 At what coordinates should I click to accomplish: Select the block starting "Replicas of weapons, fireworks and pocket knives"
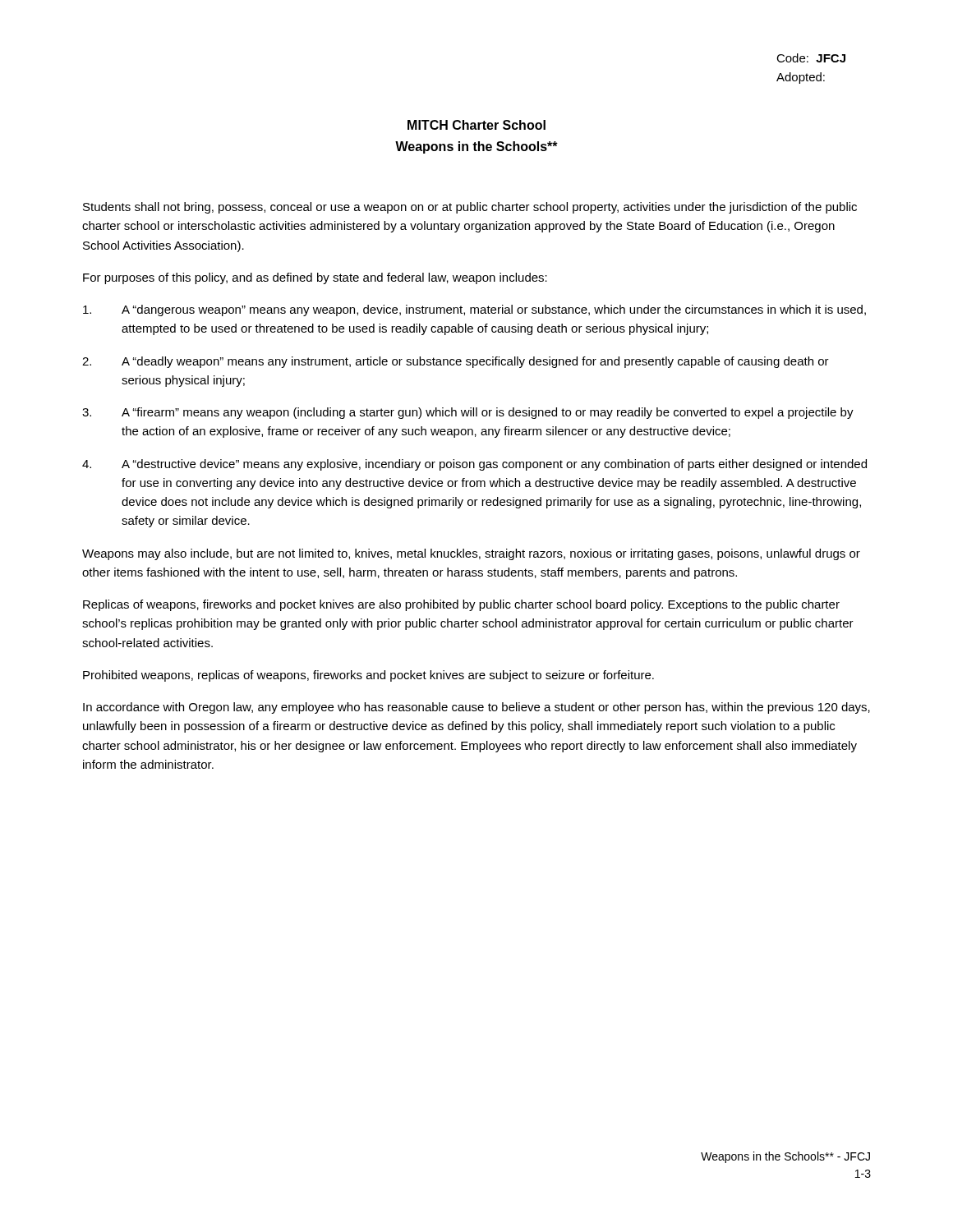pos(468,623)
